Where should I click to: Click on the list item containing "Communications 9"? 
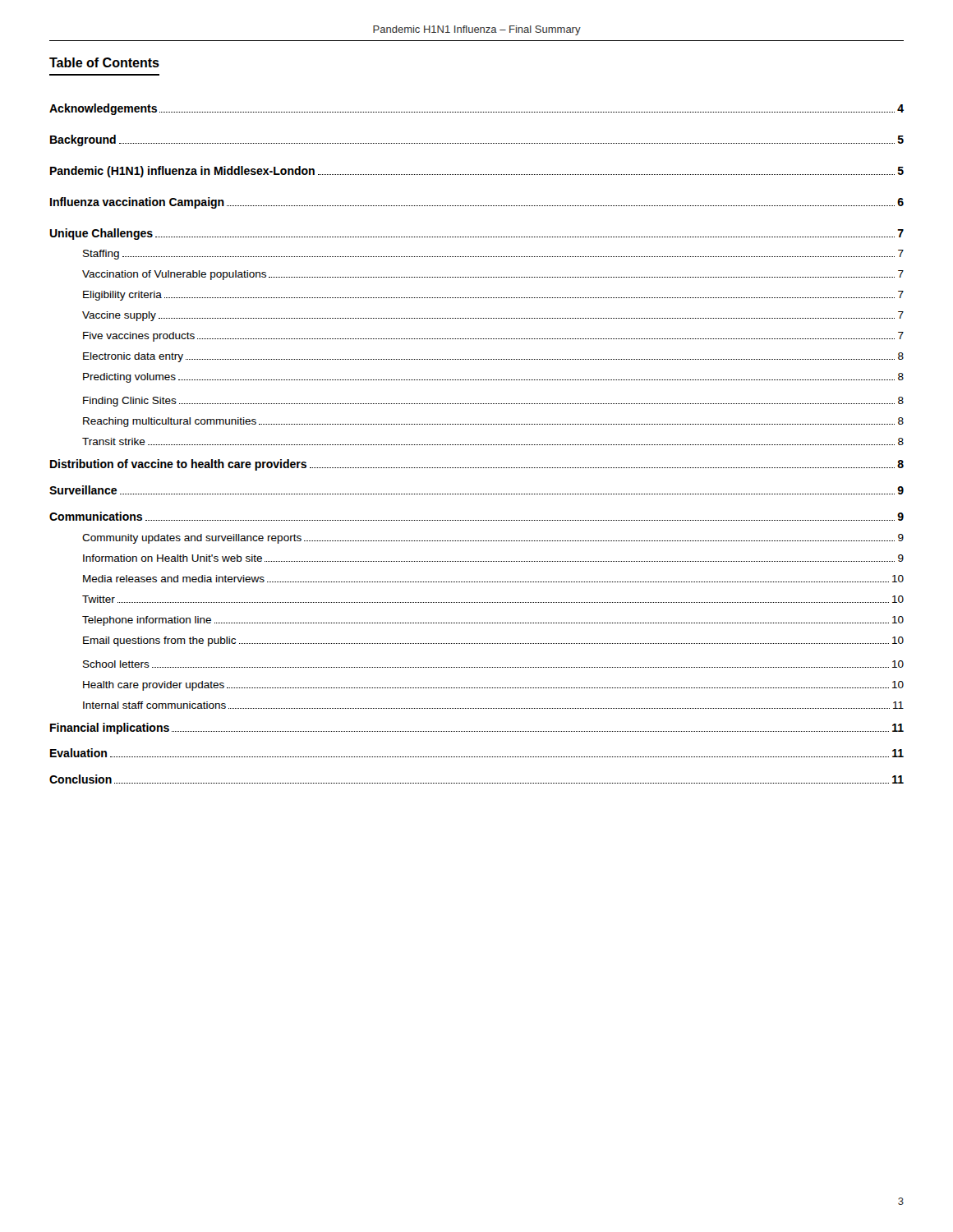(476, 517)
